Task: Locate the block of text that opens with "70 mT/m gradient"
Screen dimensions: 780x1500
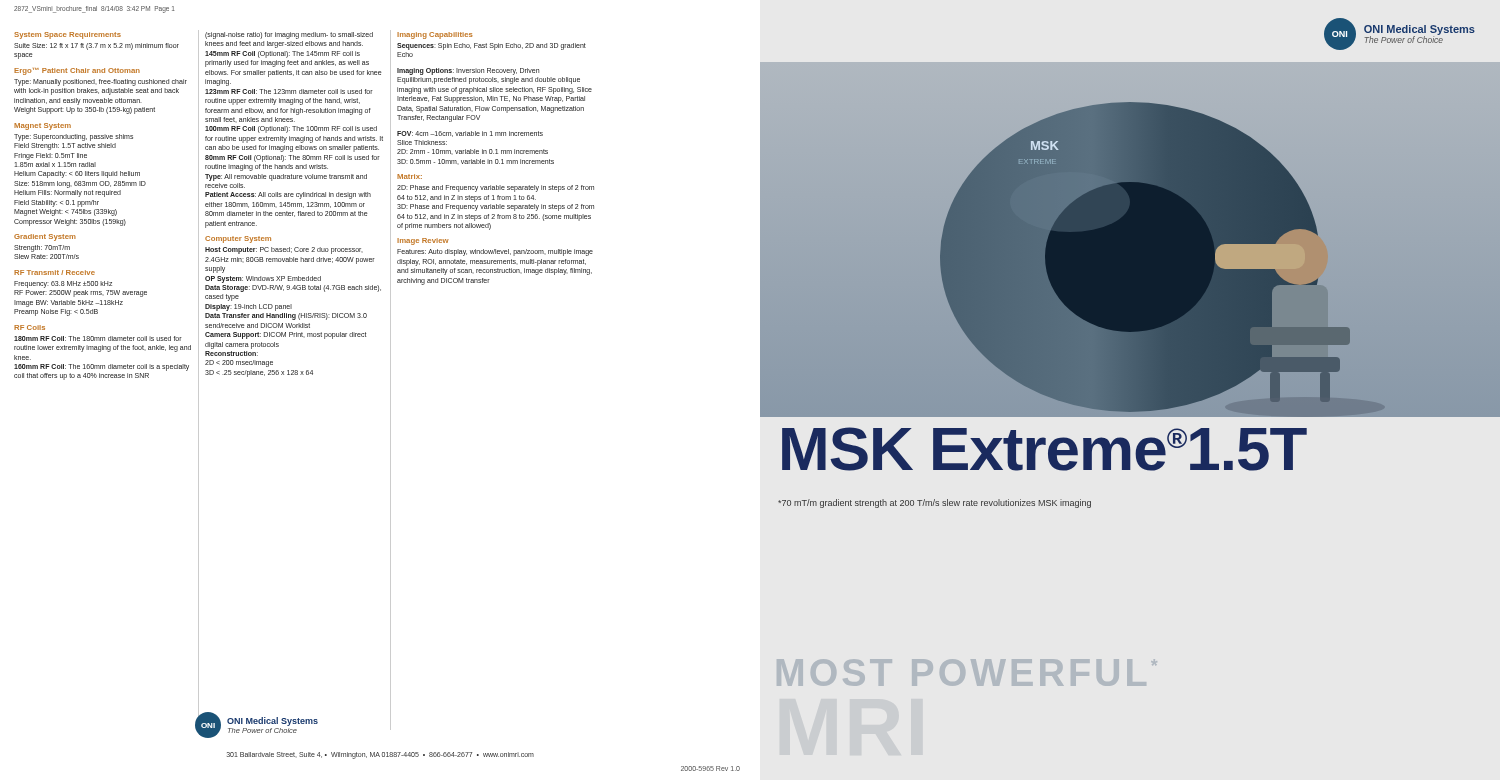Action: coord(935,503)
